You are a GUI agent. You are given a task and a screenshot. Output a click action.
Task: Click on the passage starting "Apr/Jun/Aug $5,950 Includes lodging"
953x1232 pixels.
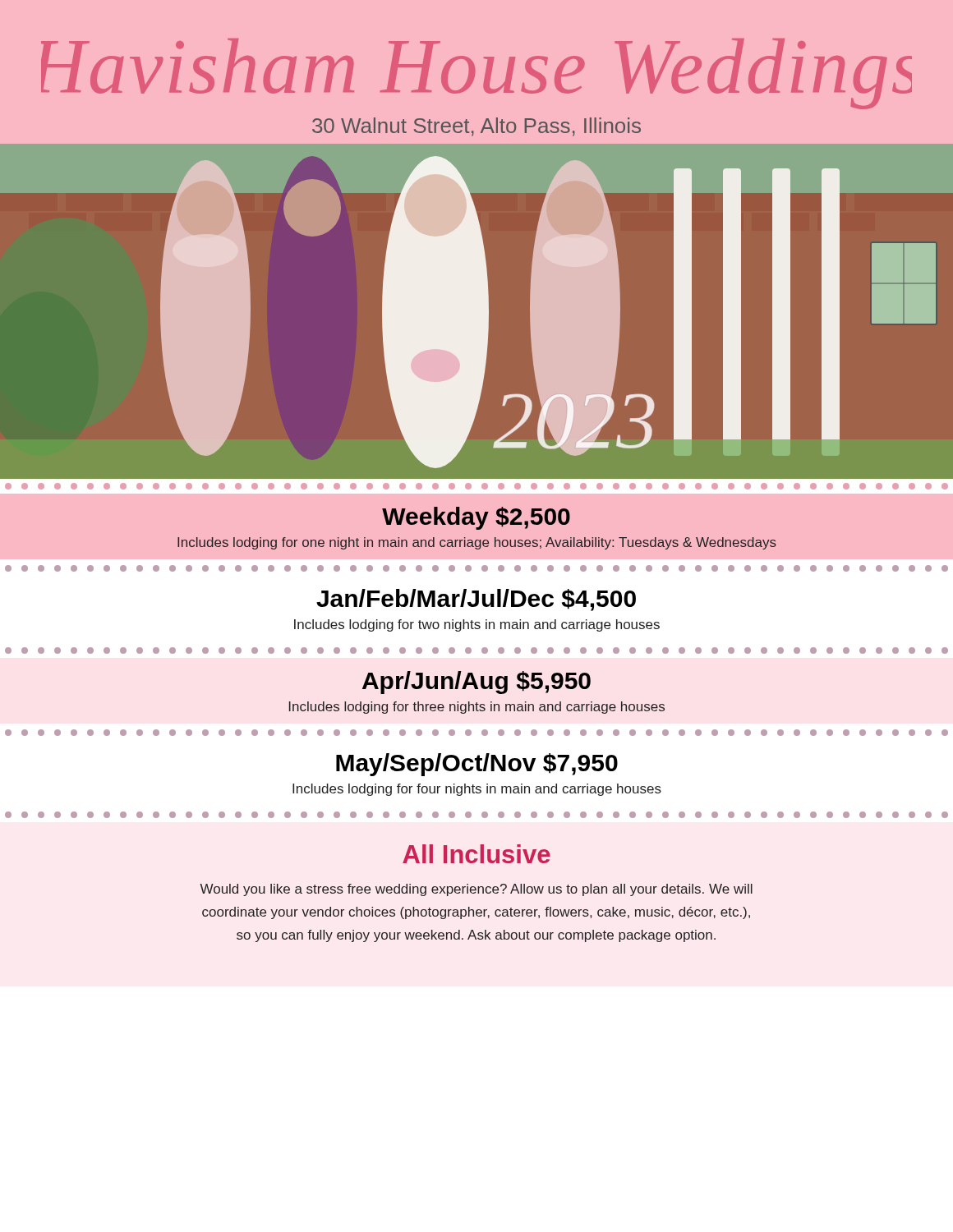point(476,691)
